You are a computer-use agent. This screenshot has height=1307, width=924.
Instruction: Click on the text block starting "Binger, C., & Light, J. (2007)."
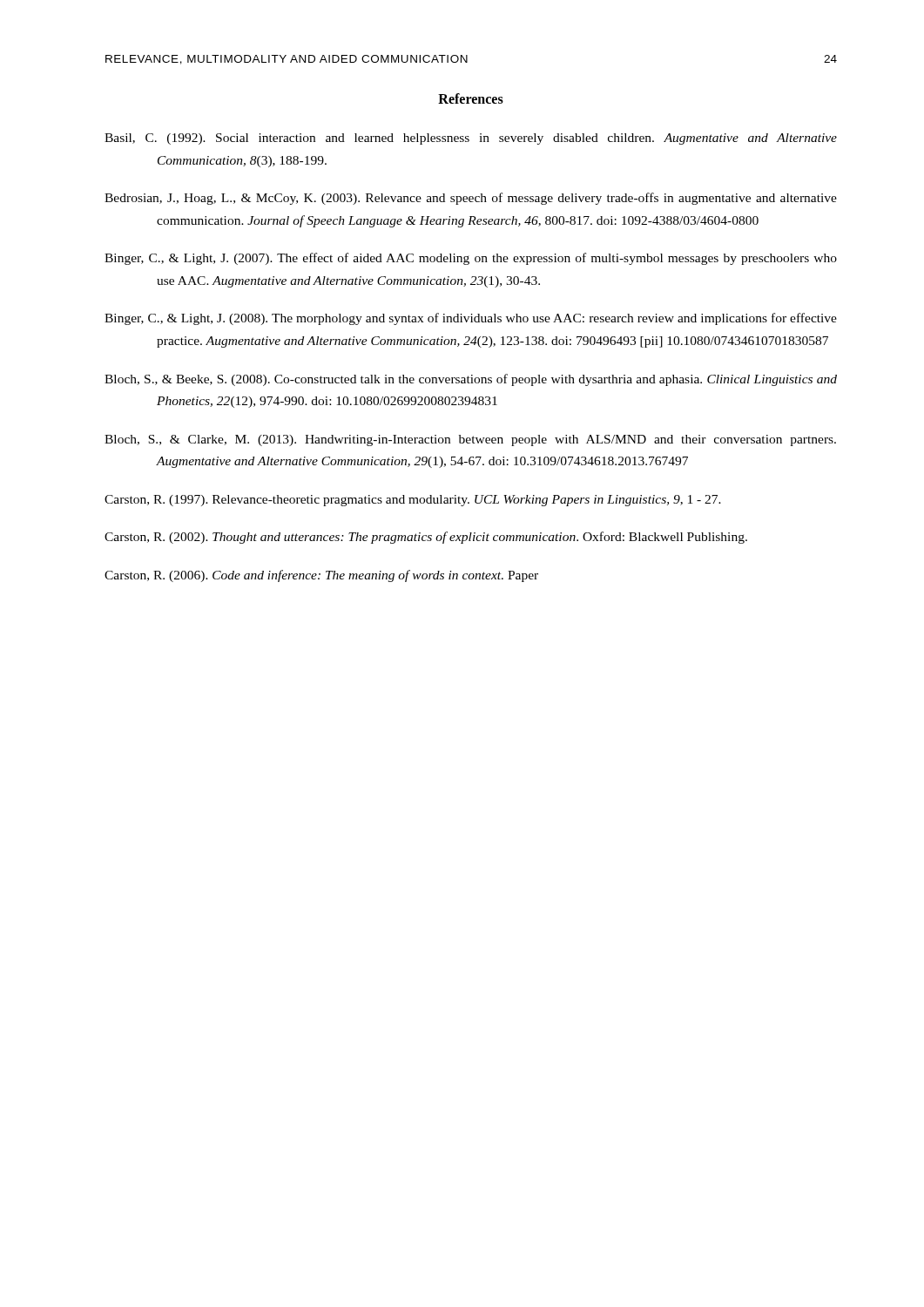point(471,269)
